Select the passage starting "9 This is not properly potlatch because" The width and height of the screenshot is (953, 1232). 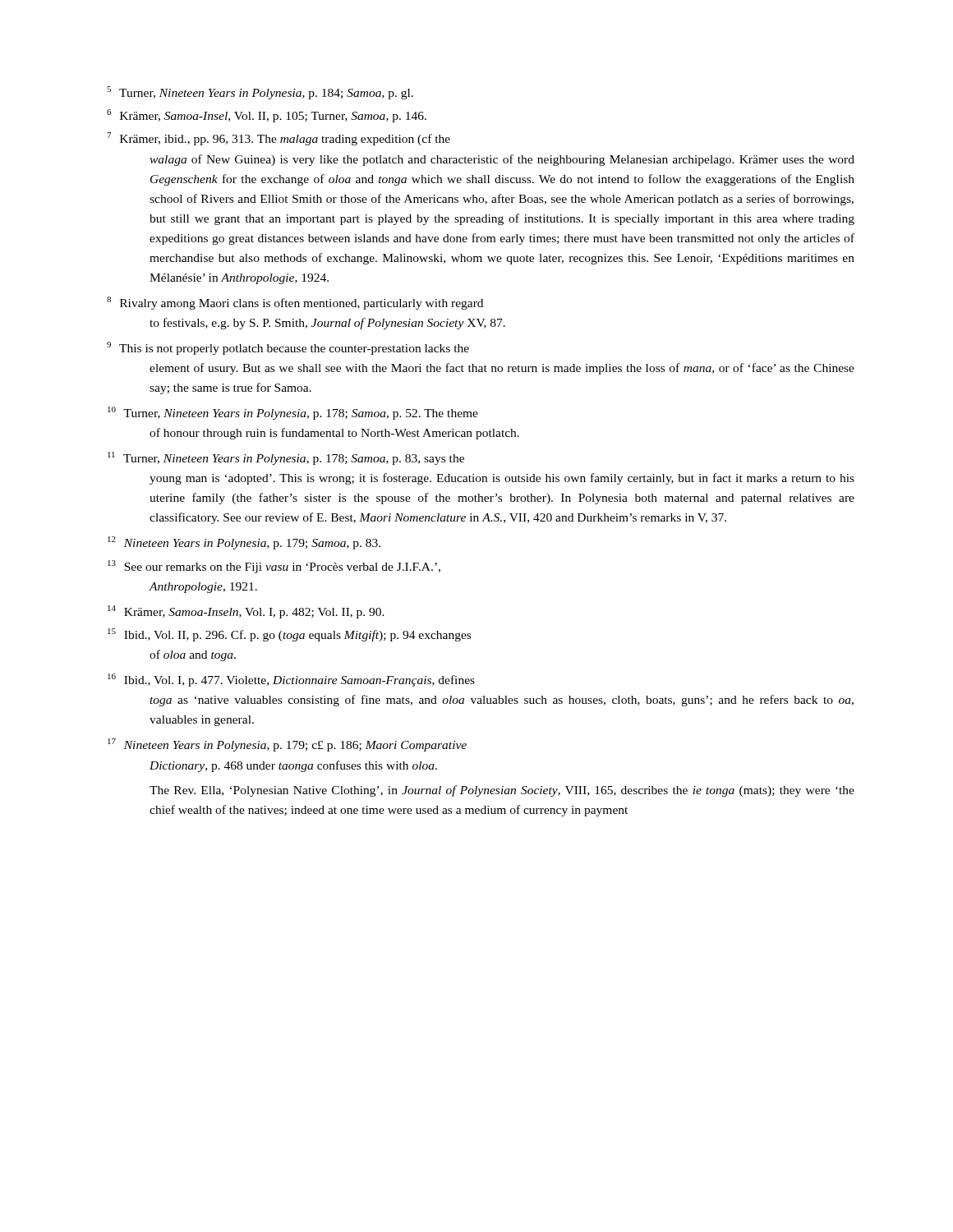[481, 368]
